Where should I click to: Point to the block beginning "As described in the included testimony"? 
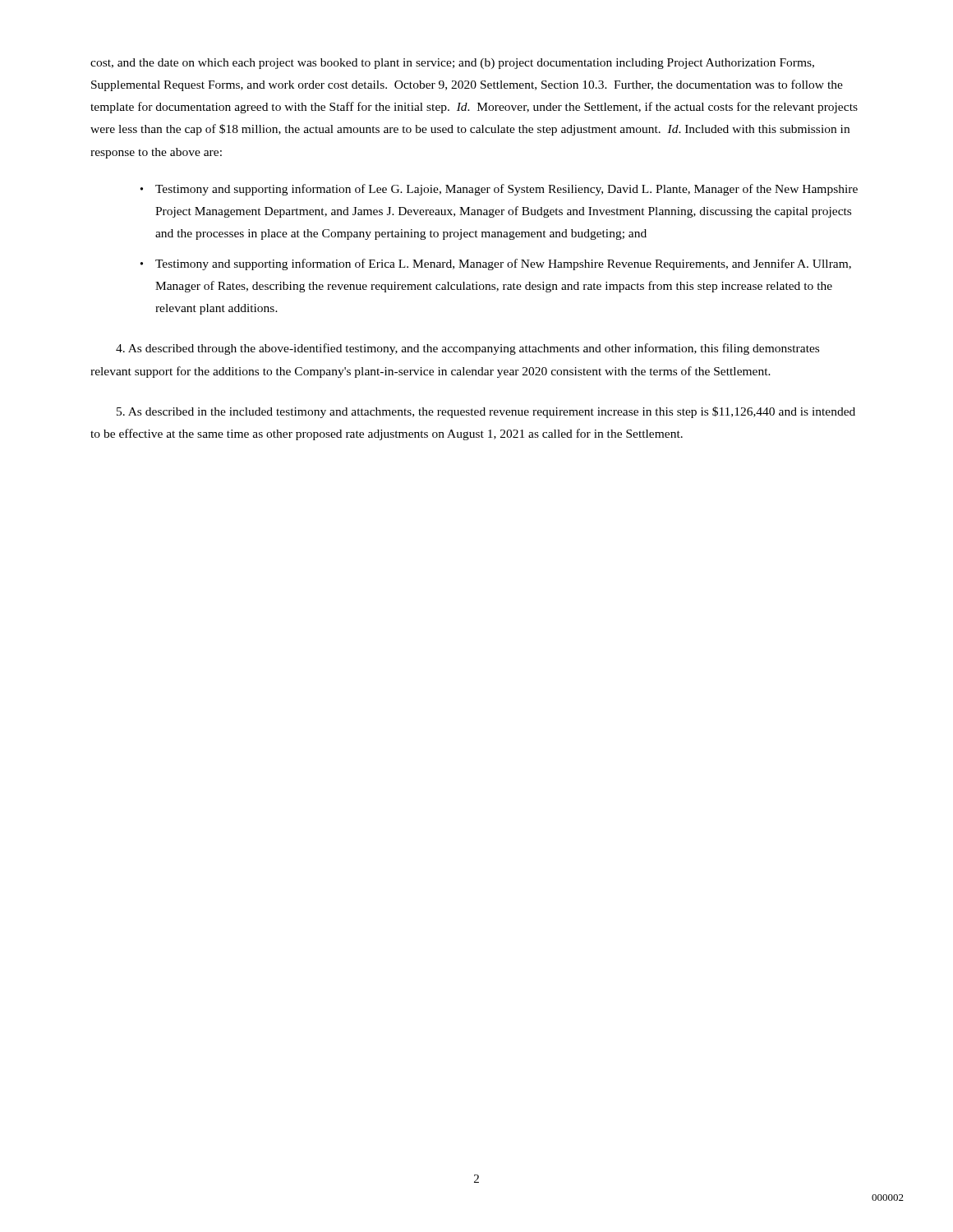coord(473,422)
